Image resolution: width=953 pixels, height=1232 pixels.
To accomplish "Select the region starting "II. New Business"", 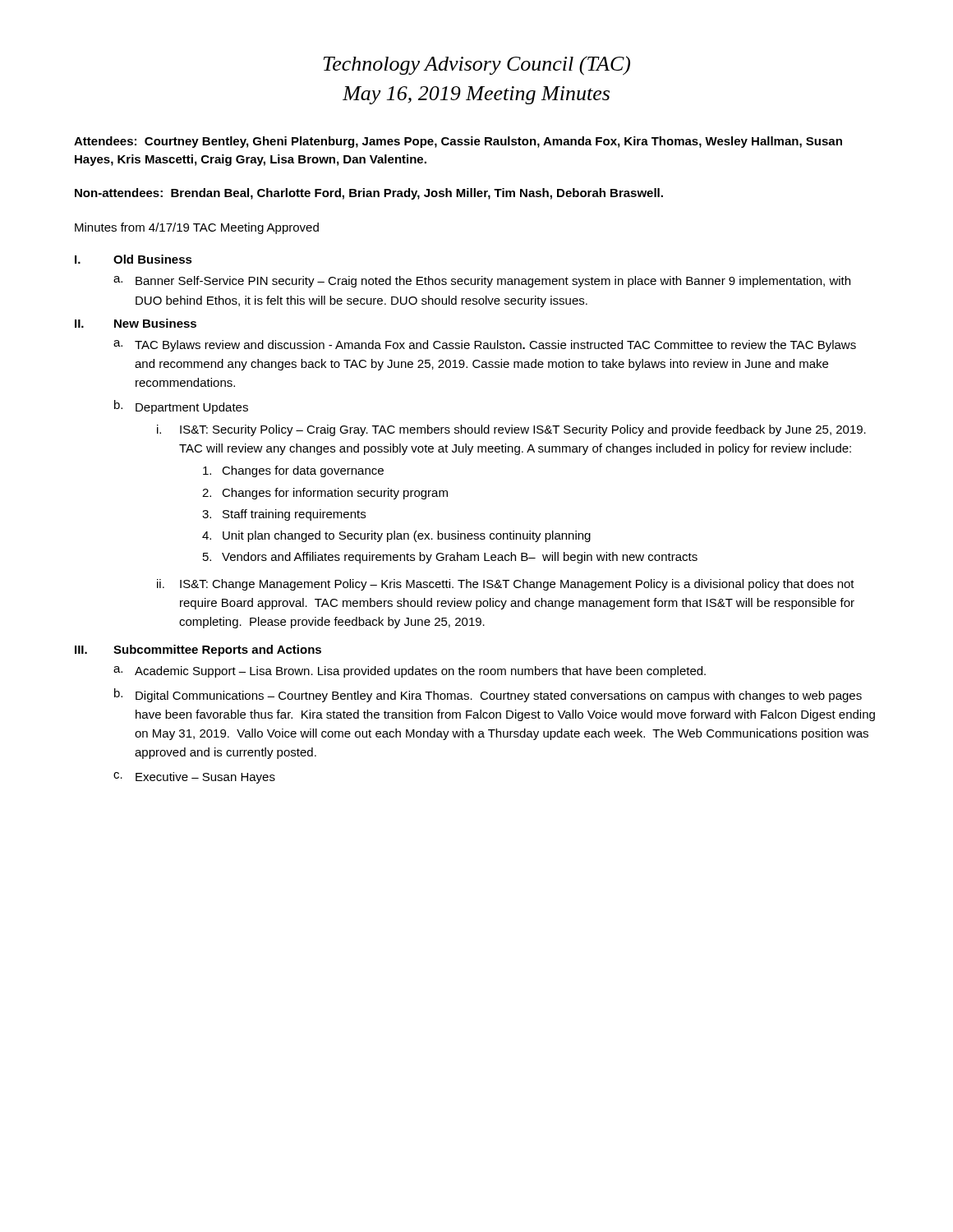I will click(x=135, y=323).
